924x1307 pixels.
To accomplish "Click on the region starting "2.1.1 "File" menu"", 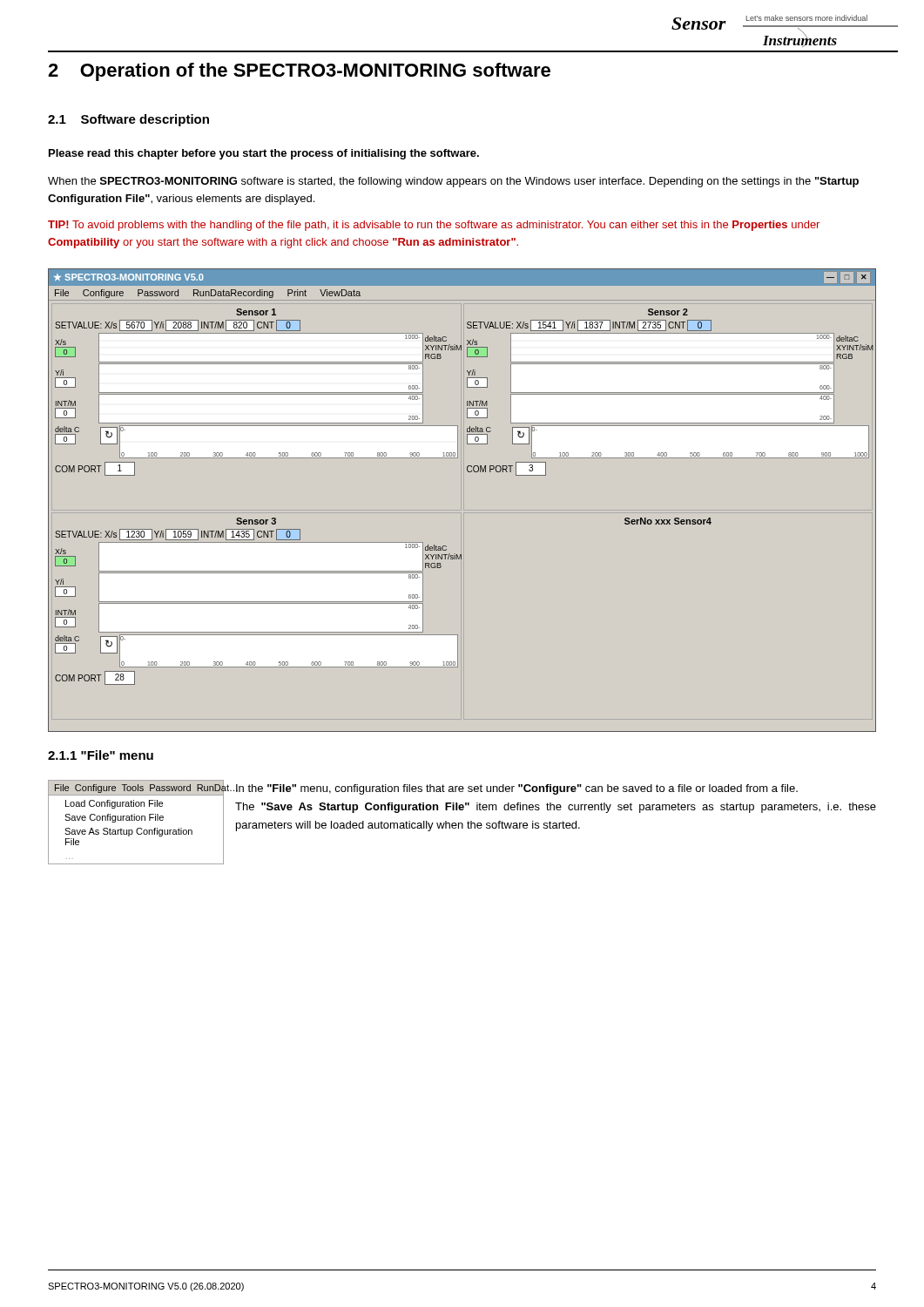I will (x=101, y=755).
